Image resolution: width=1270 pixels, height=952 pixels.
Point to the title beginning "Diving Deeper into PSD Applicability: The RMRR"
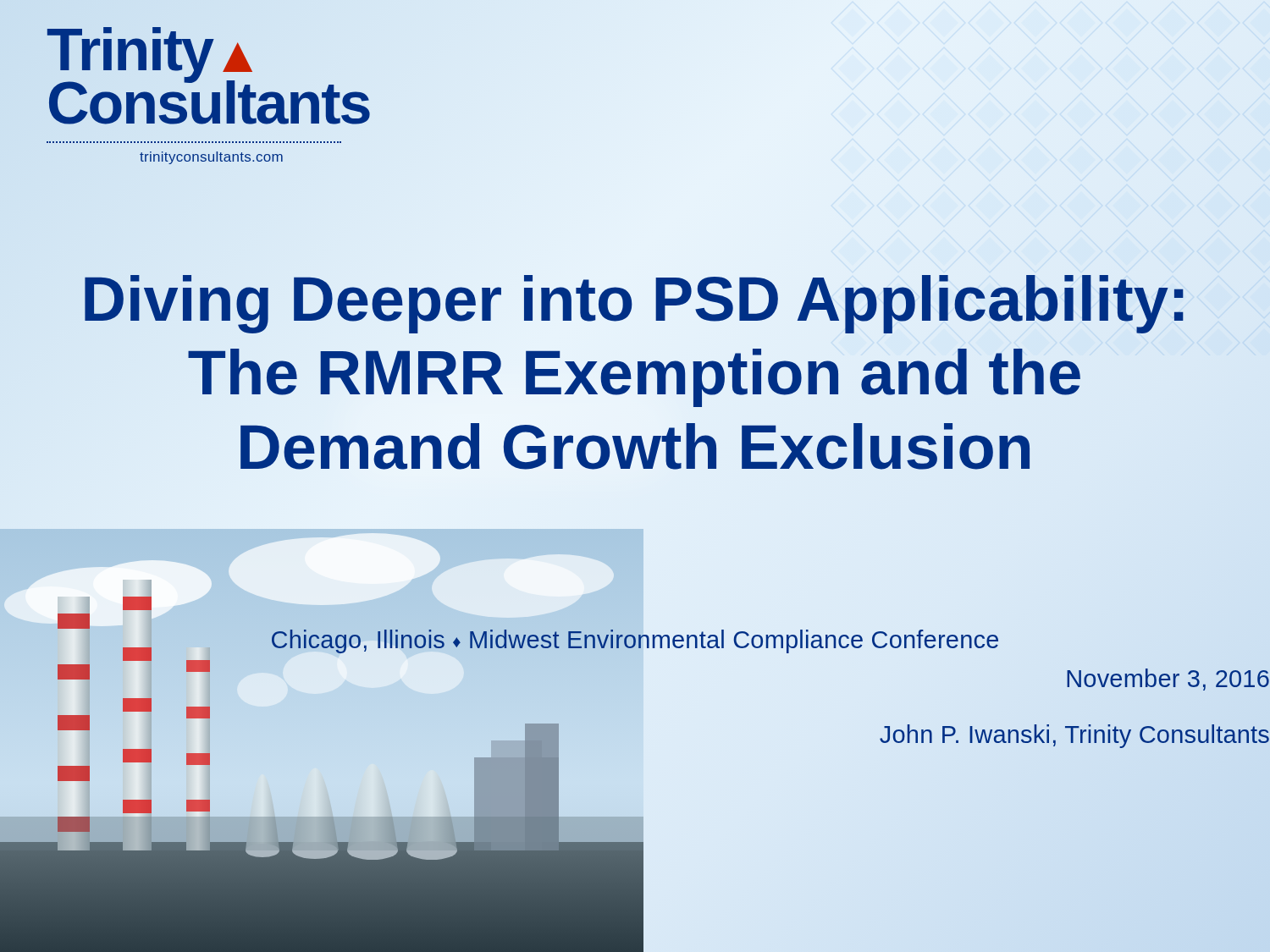[635, 373]
